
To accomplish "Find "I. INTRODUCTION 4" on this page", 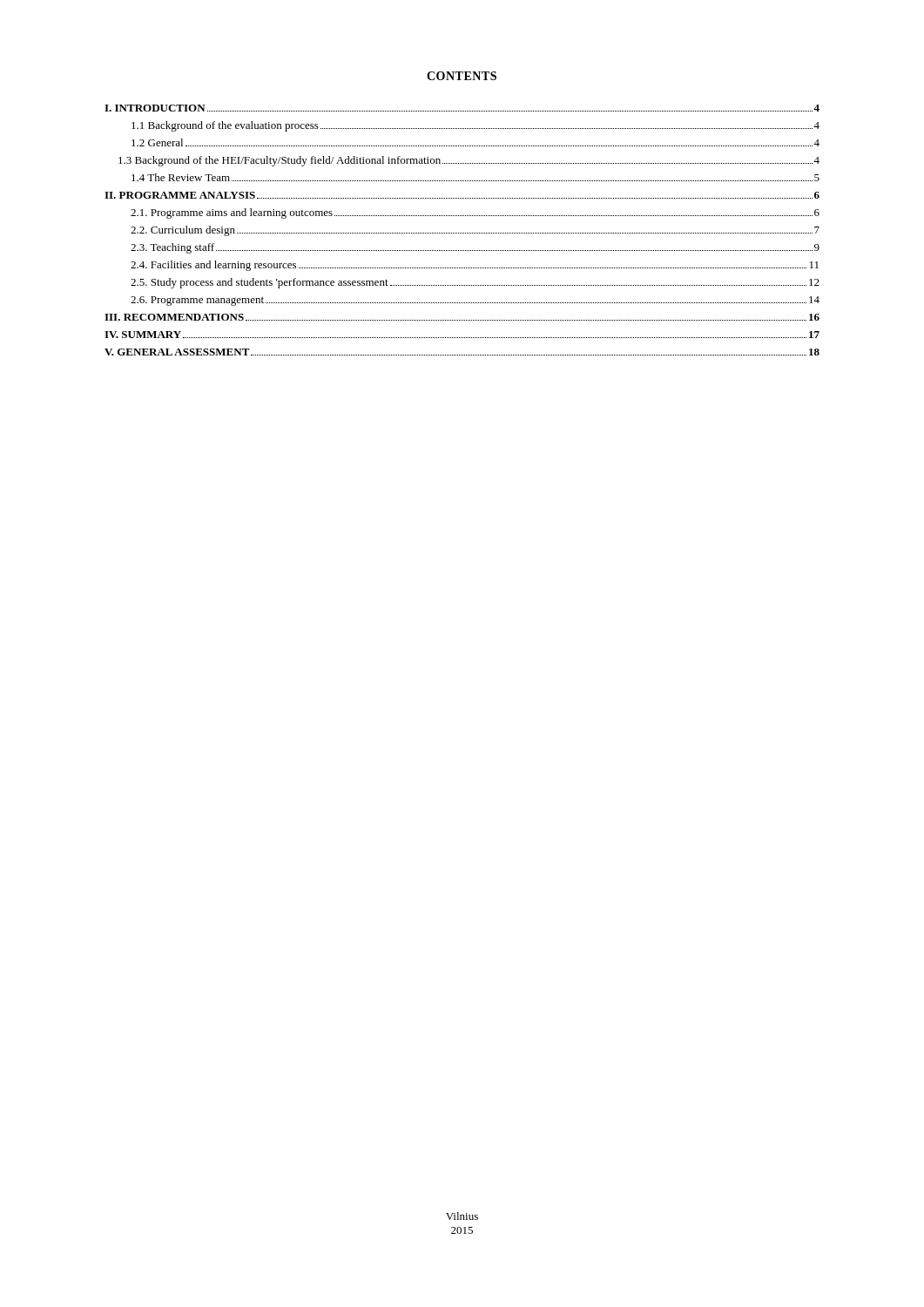I will (x=462, y=108).
